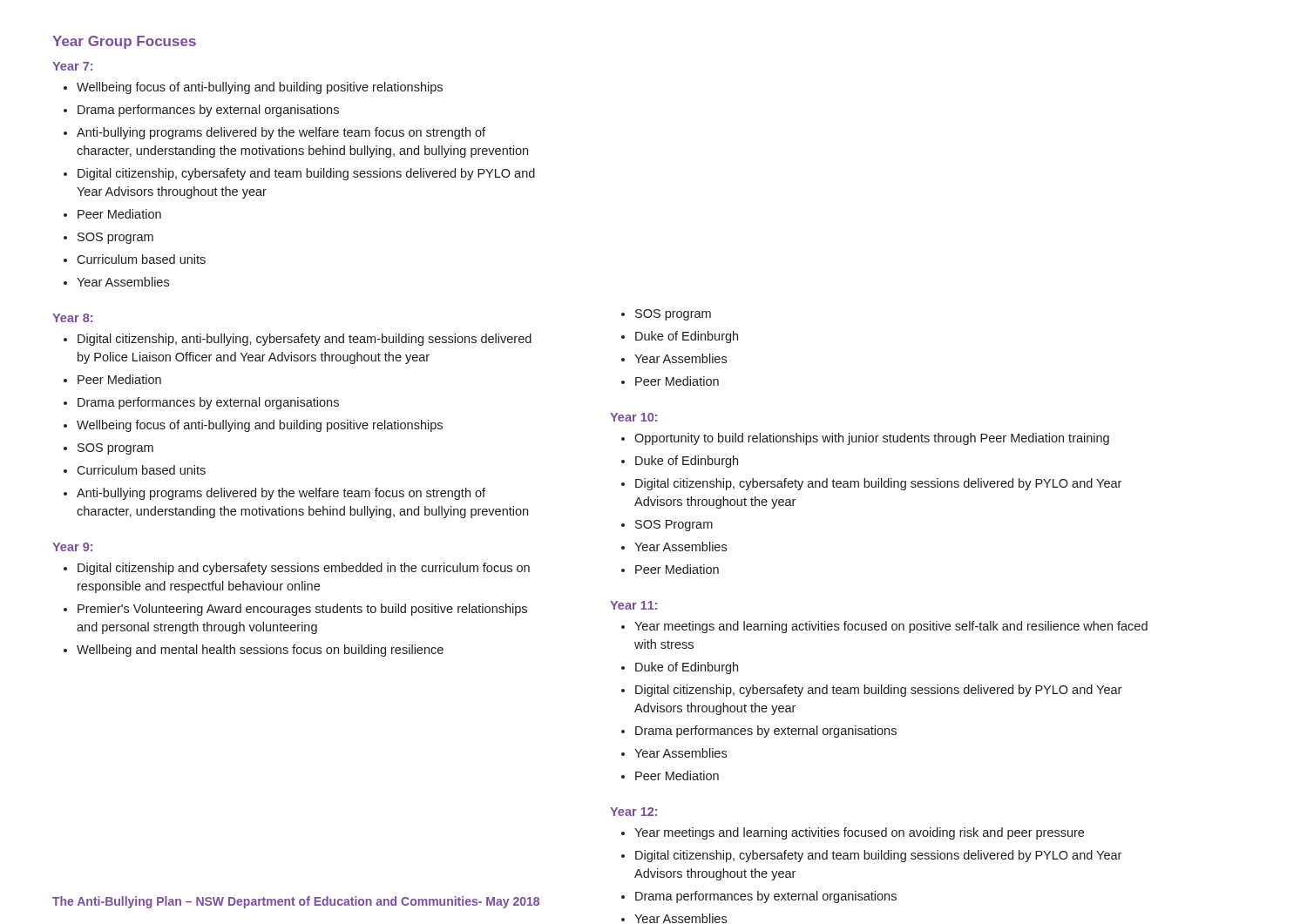The width and height of the screenshot is (1307, 924).
Task: Find the list item containing "Wellbeing and mental health sessions"
Action: [260, 650]
